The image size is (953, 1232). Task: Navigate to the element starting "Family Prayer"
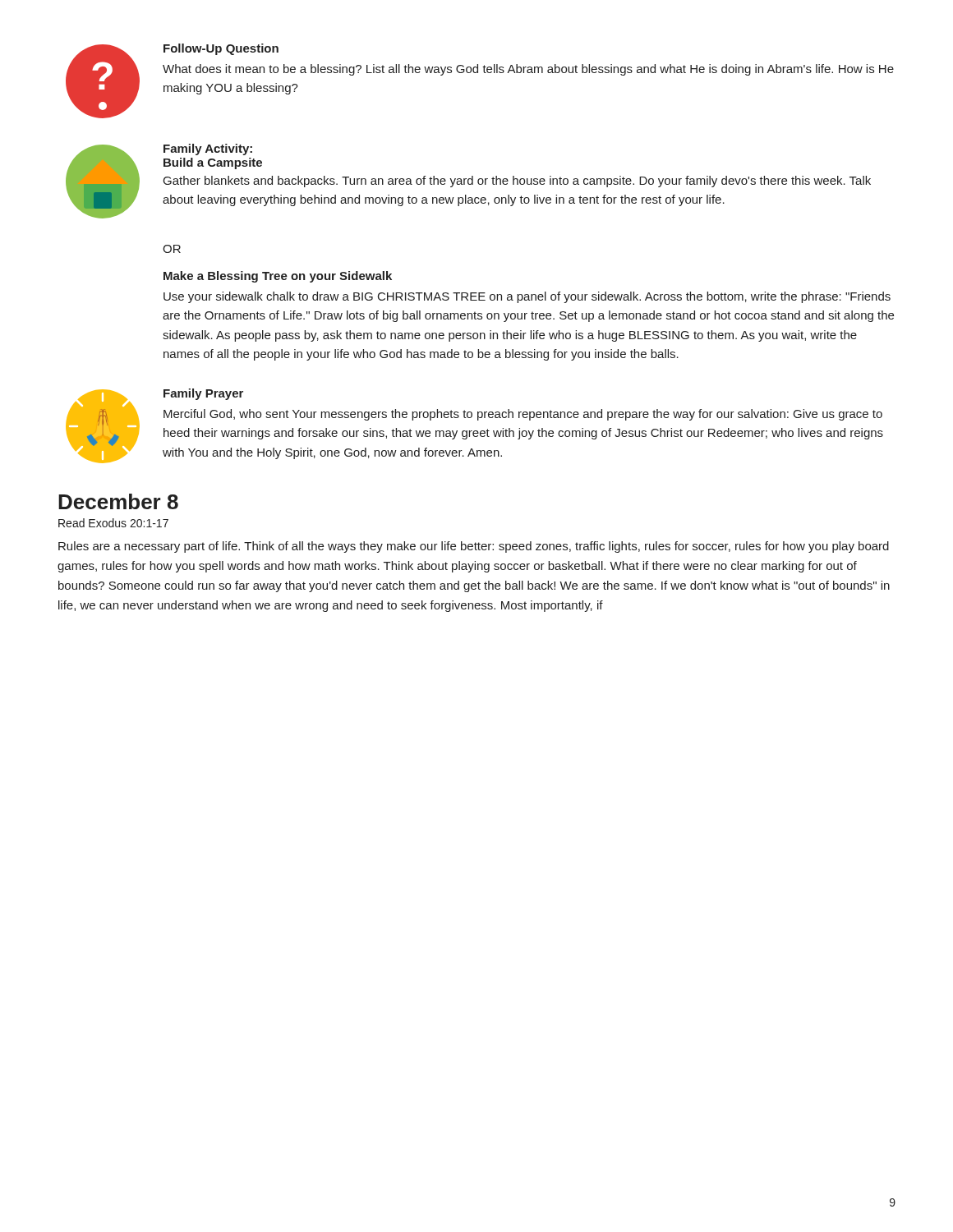pos(203,393)
